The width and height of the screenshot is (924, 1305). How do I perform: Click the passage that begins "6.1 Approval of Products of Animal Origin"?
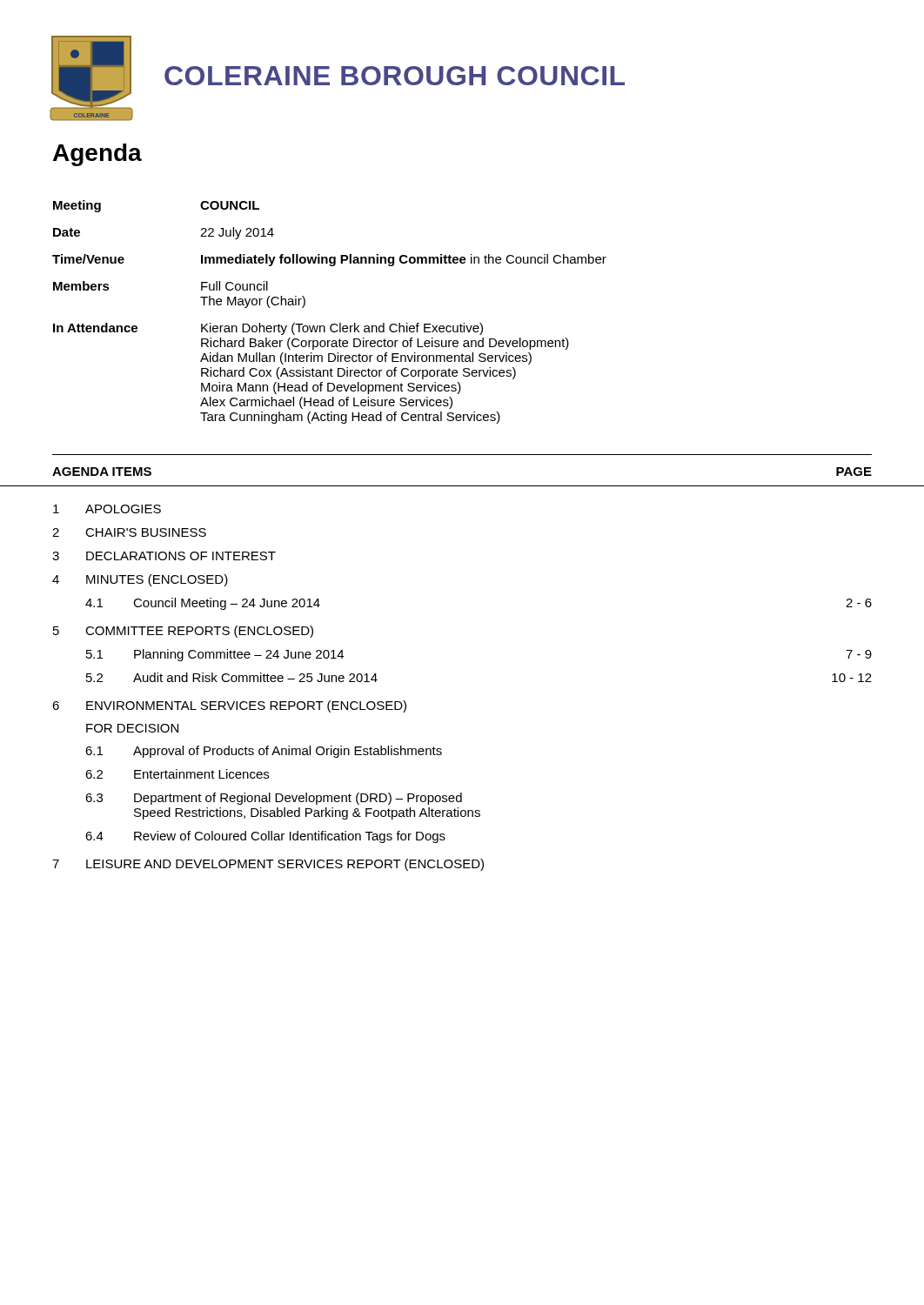point(448,750)
